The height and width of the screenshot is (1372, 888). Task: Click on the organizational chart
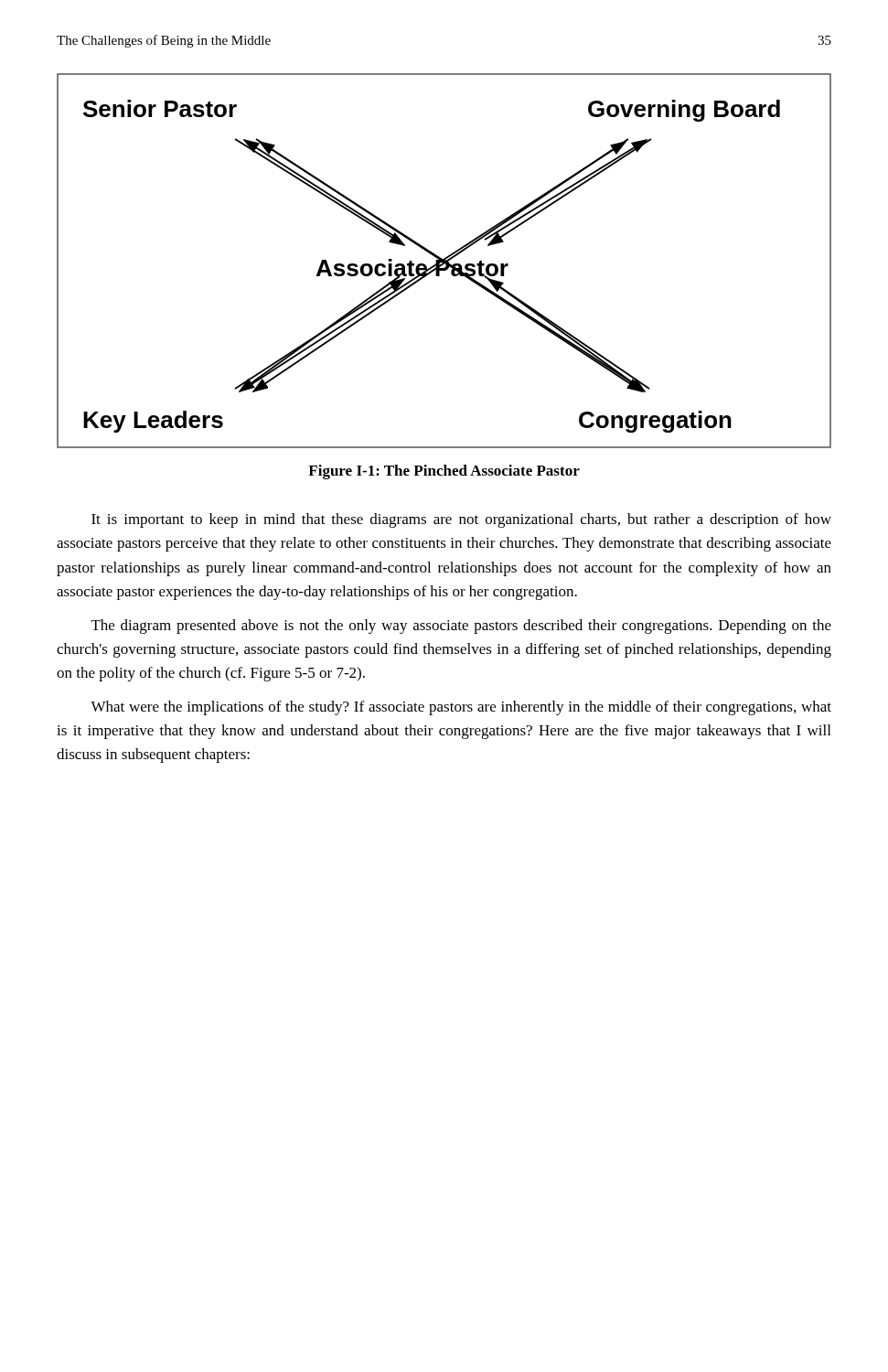click(x=444, y=263)
